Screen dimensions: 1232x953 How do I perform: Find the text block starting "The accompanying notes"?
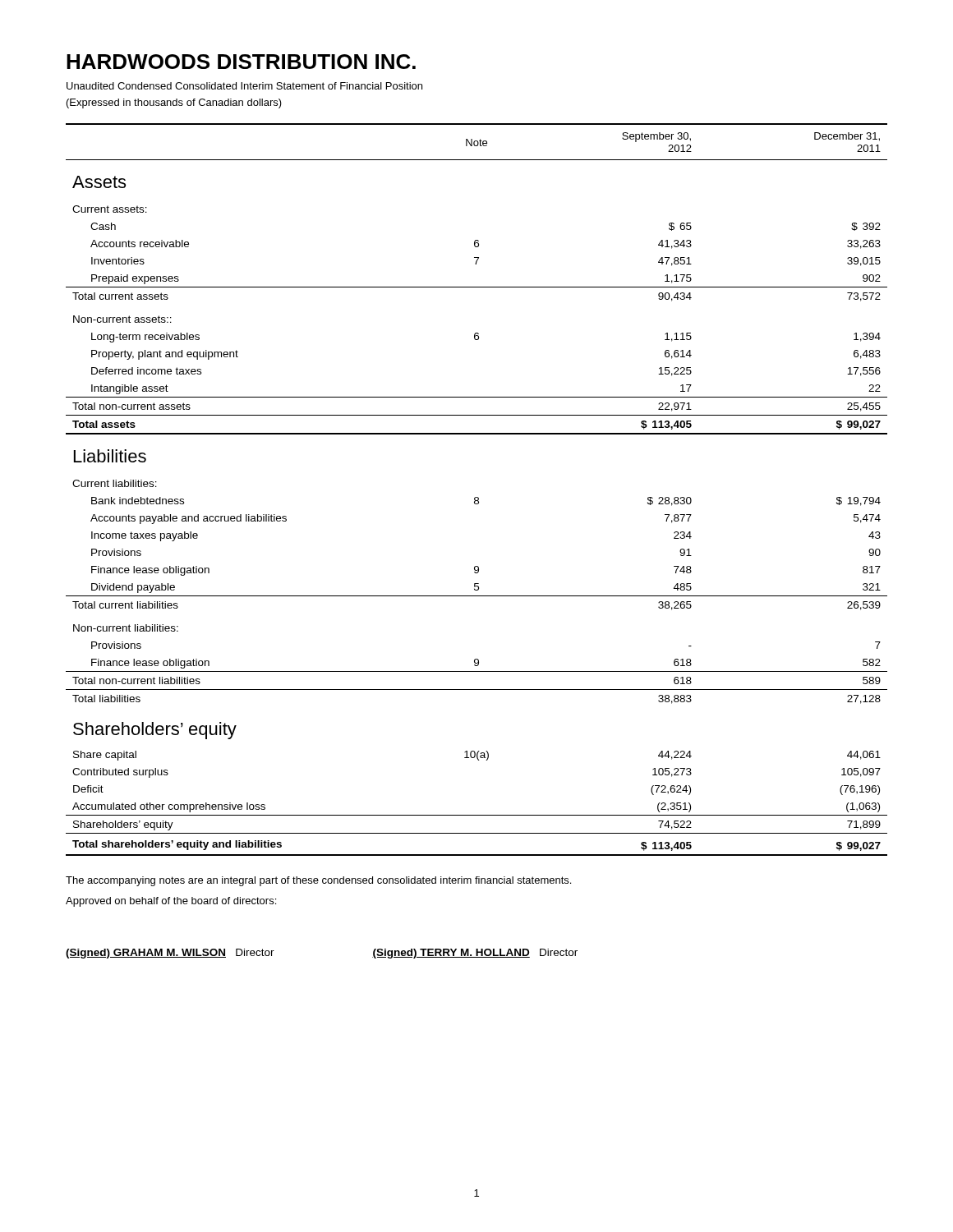(x=319, y=880)
